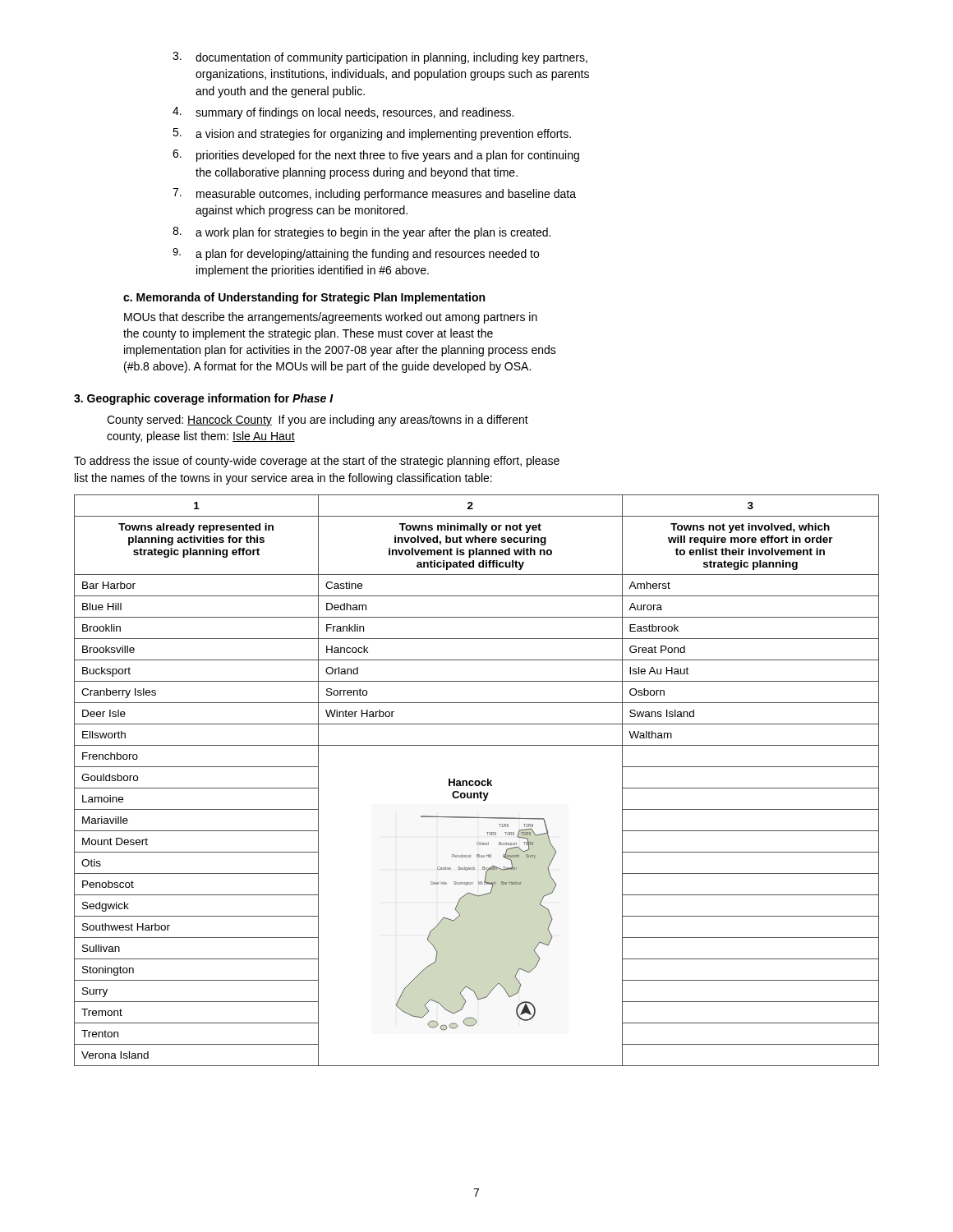Click on the list item containing "9. a plan for"
Image resolution: width=953 pixels, height=1232 pixels.
click(x=356, y=262)
